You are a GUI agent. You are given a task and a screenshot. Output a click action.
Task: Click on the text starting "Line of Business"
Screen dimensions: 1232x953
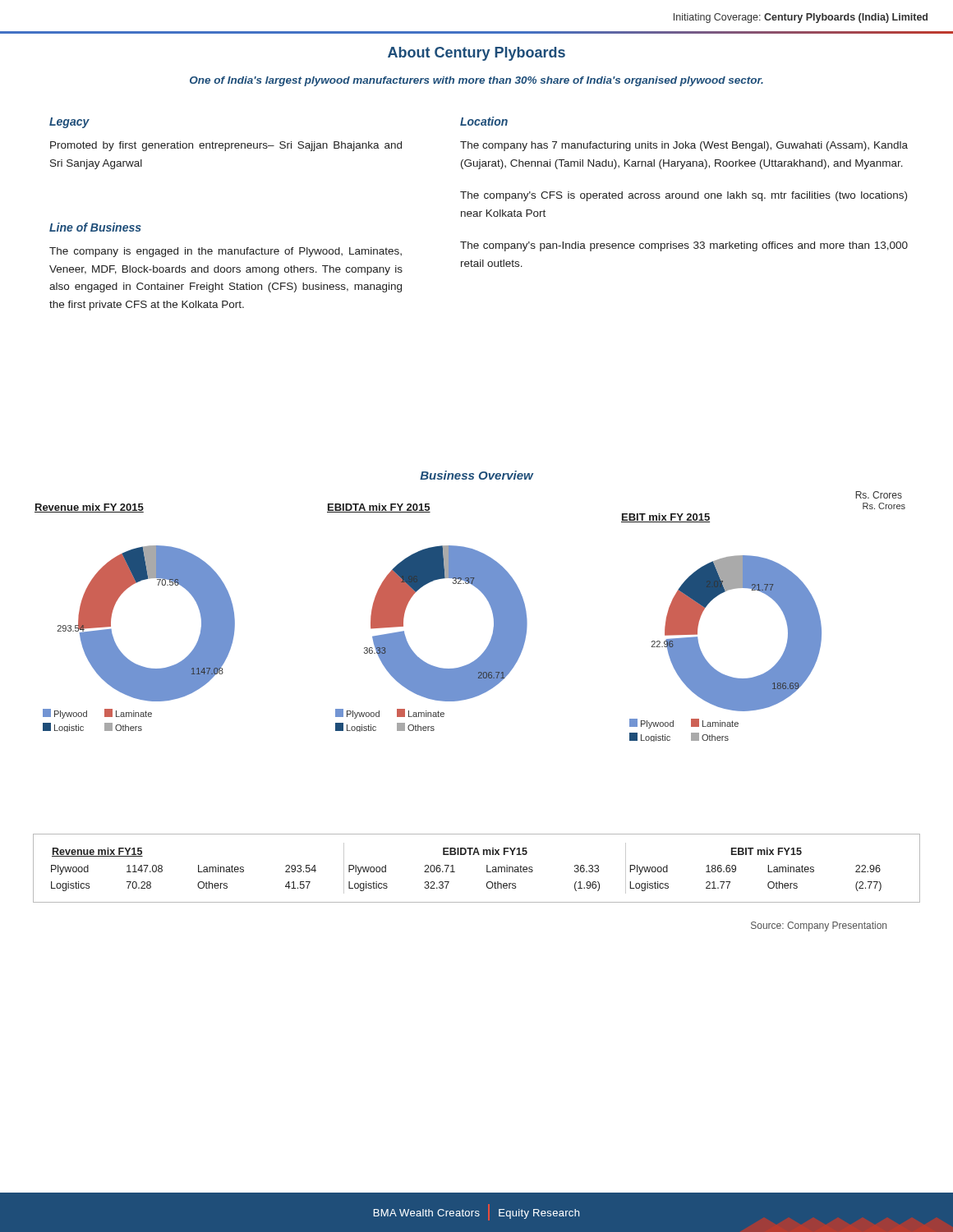pyautogui.click(x=95, y=228)
